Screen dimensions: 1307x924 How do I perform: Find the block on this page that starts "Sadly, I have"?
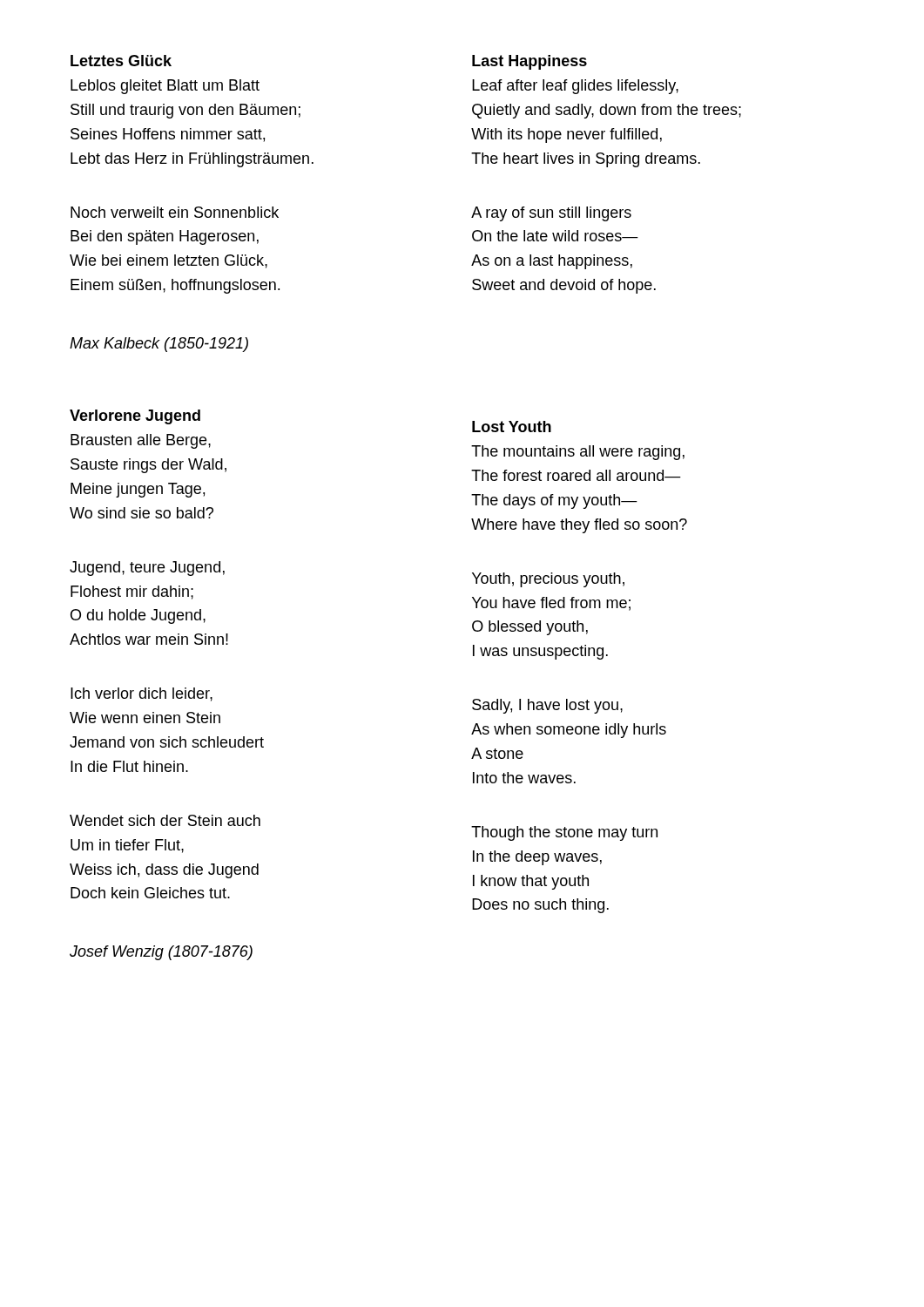click(x=663, y=742)
